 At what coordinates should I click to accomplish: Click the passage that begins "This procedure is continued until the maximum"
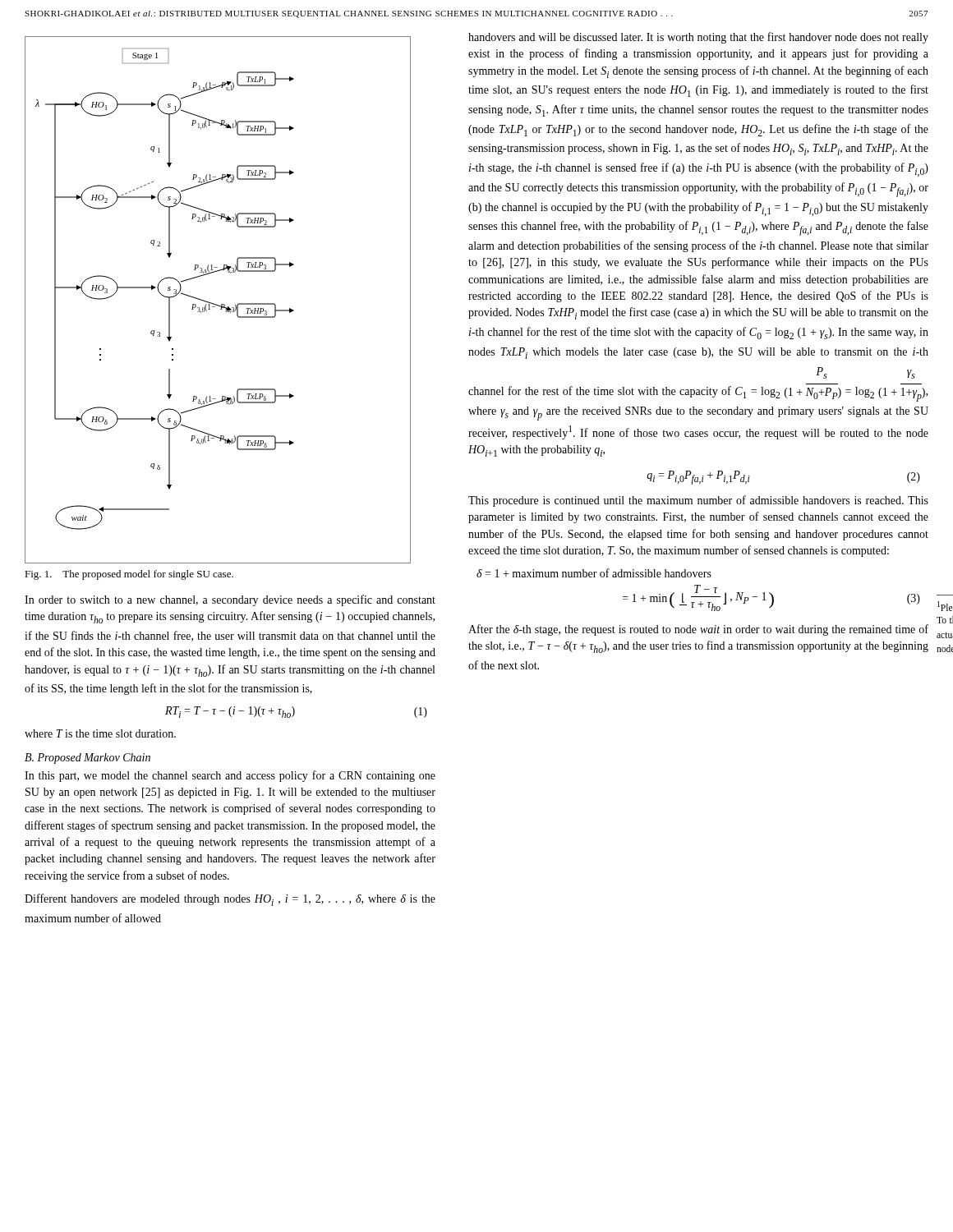(x=698, y=526)
